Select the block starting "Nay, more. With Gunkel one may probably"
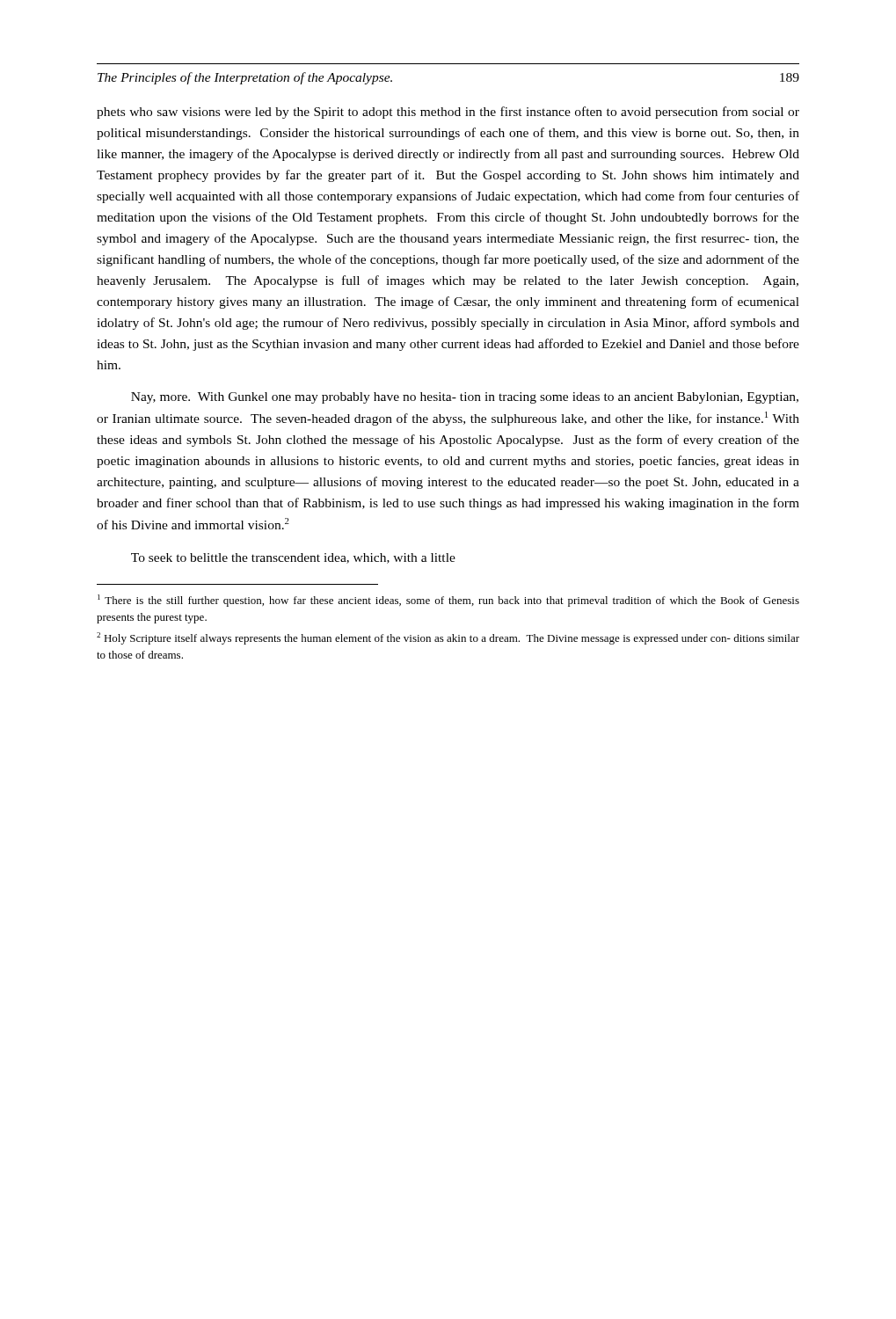This screenshot has height=1319, width=896. click(x=448, y=461)
